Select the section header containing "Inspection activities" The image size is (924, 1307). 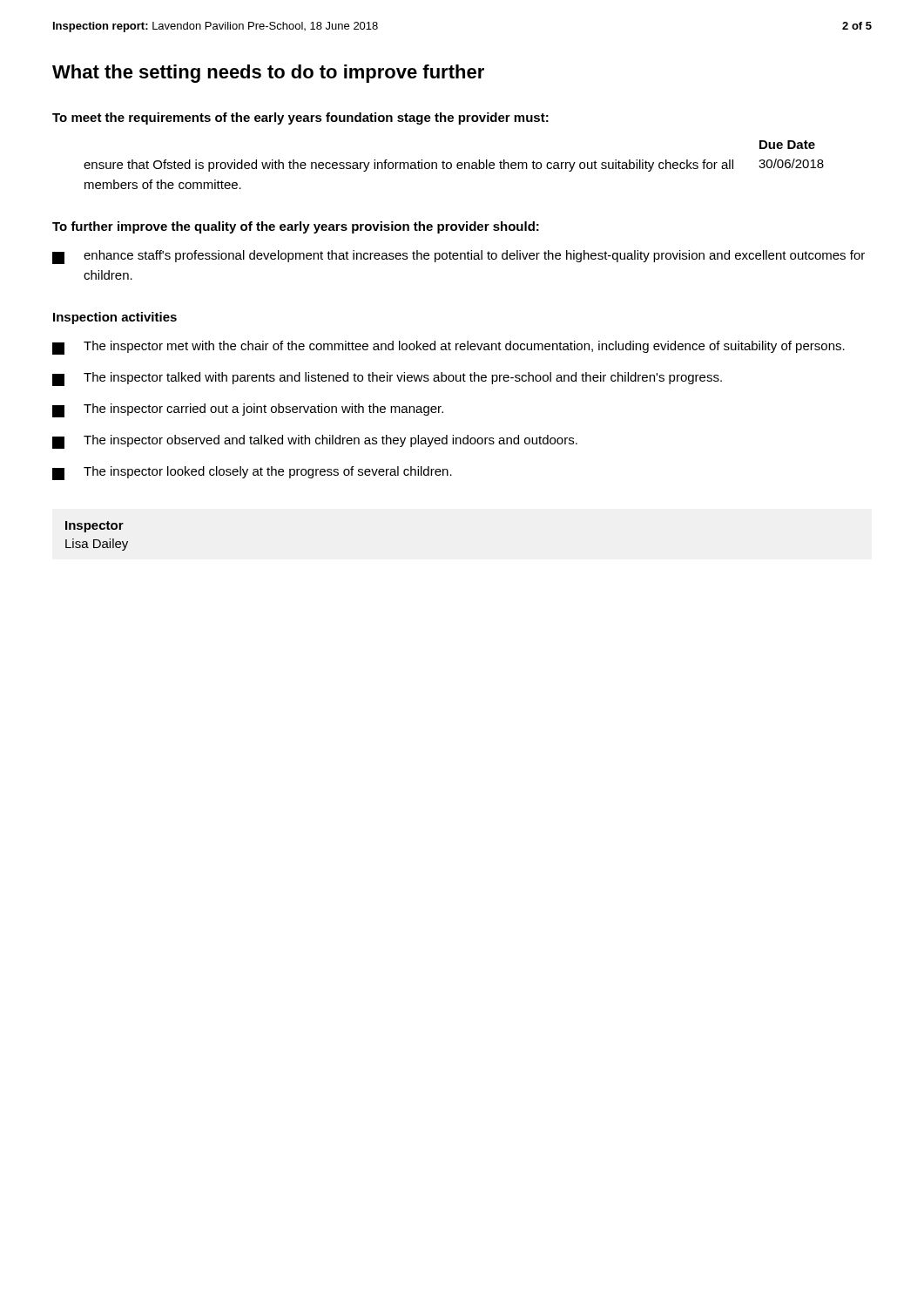pyautogui.click(x=115, y=317)
